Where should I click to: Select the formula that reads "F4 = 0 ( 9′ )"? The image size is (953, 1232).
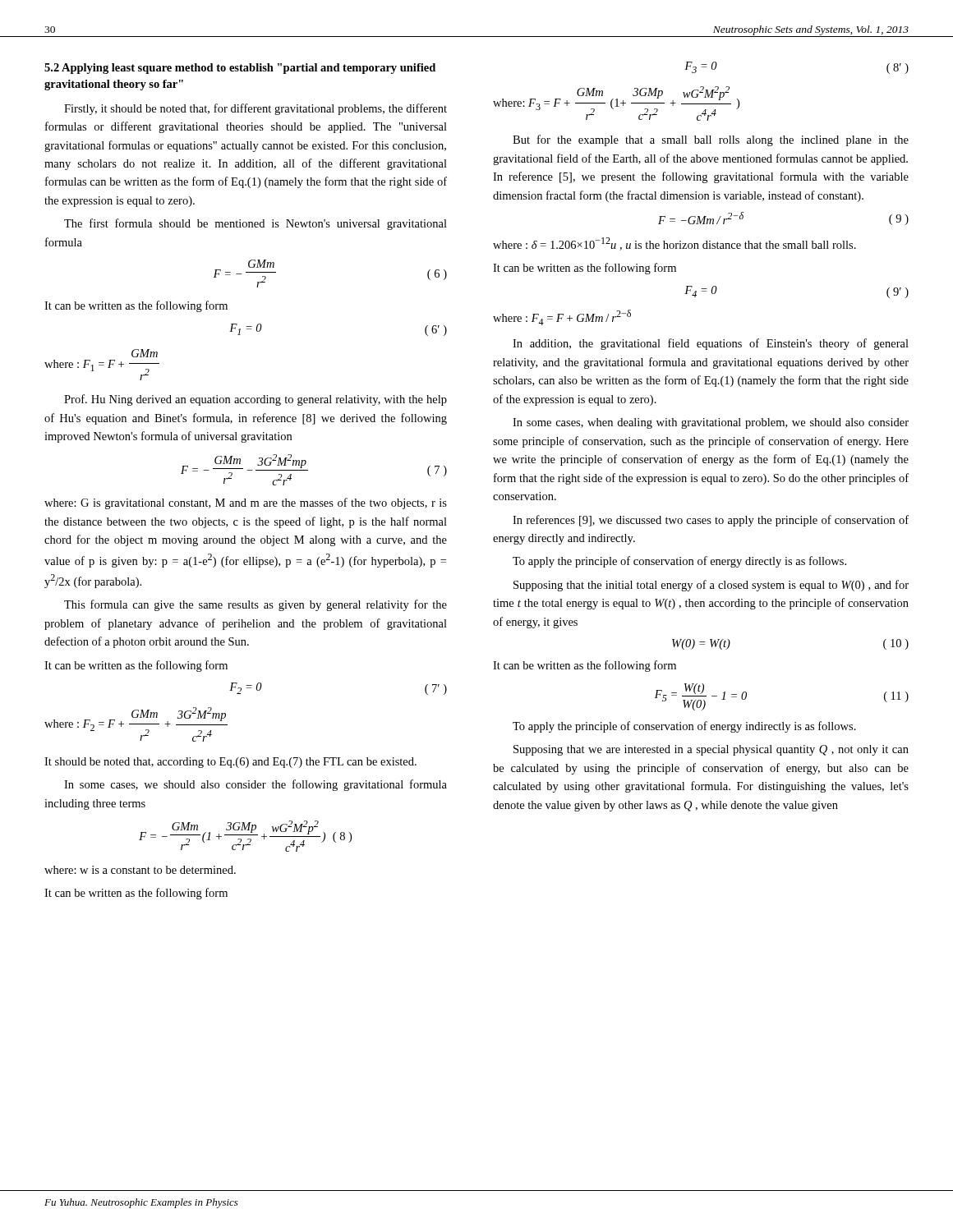coord(691,291)
